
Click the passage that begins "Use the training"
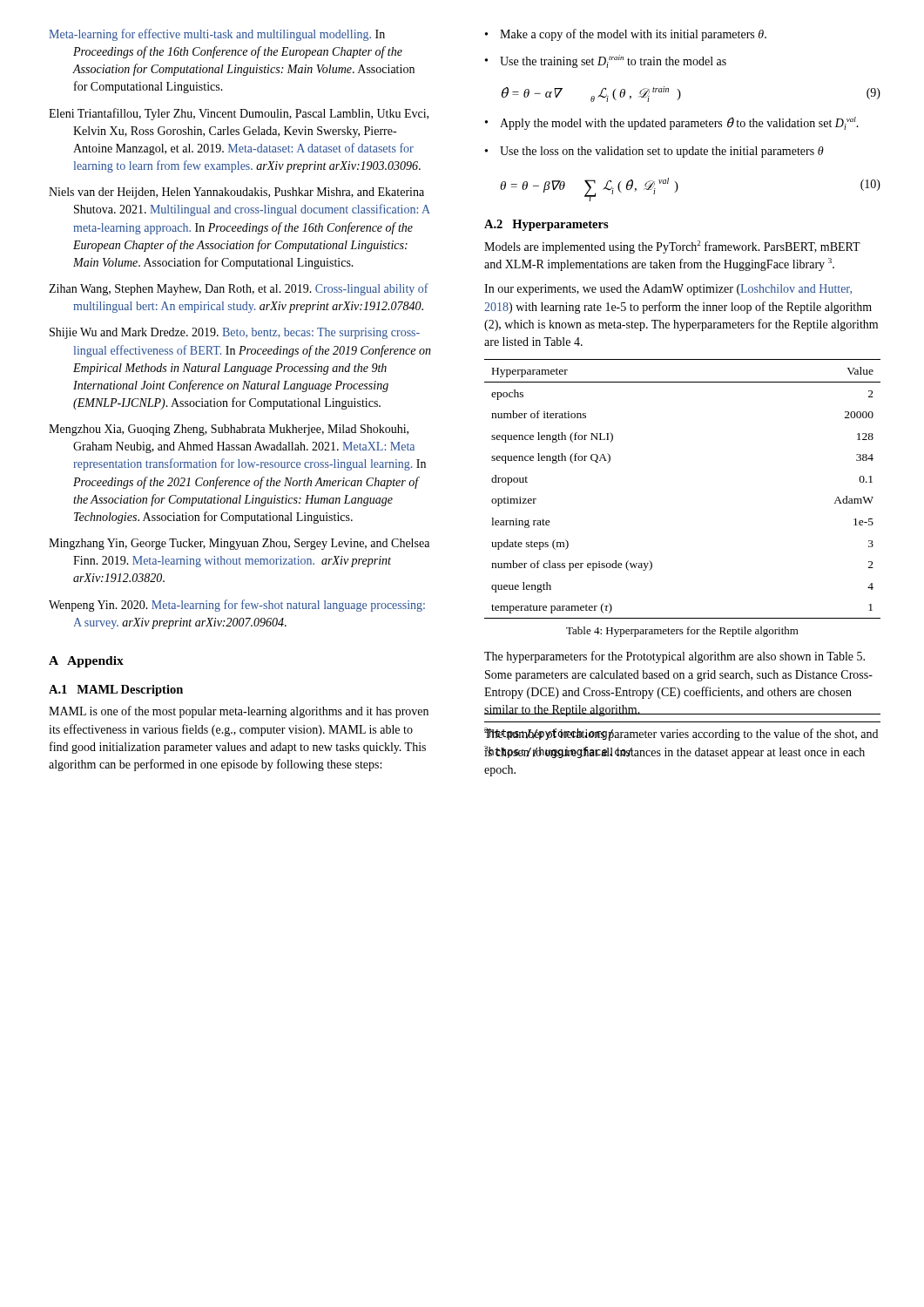(x=613, y=62)
